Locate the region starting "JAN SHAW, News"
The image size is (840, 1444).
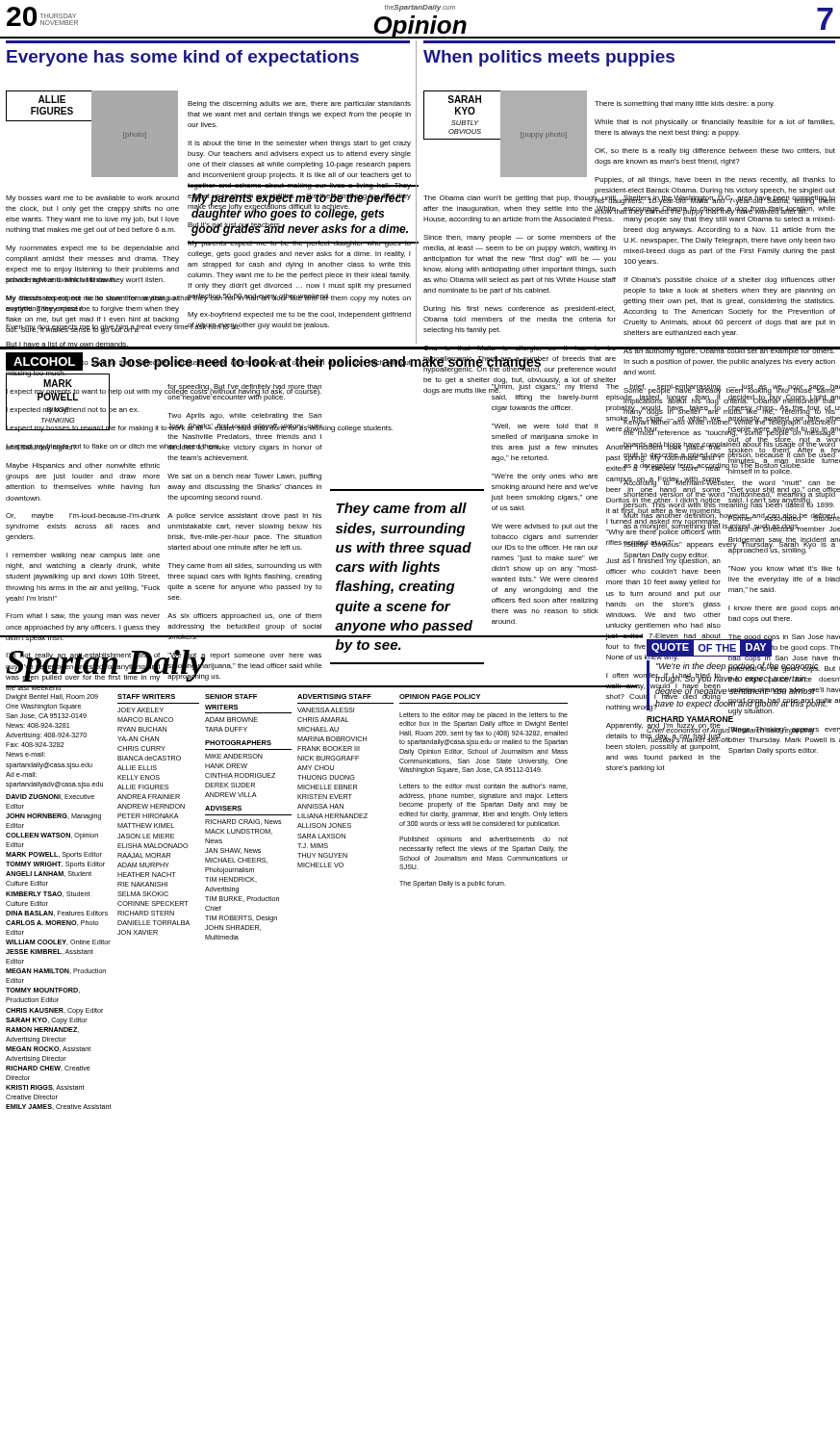coord(233,850)
